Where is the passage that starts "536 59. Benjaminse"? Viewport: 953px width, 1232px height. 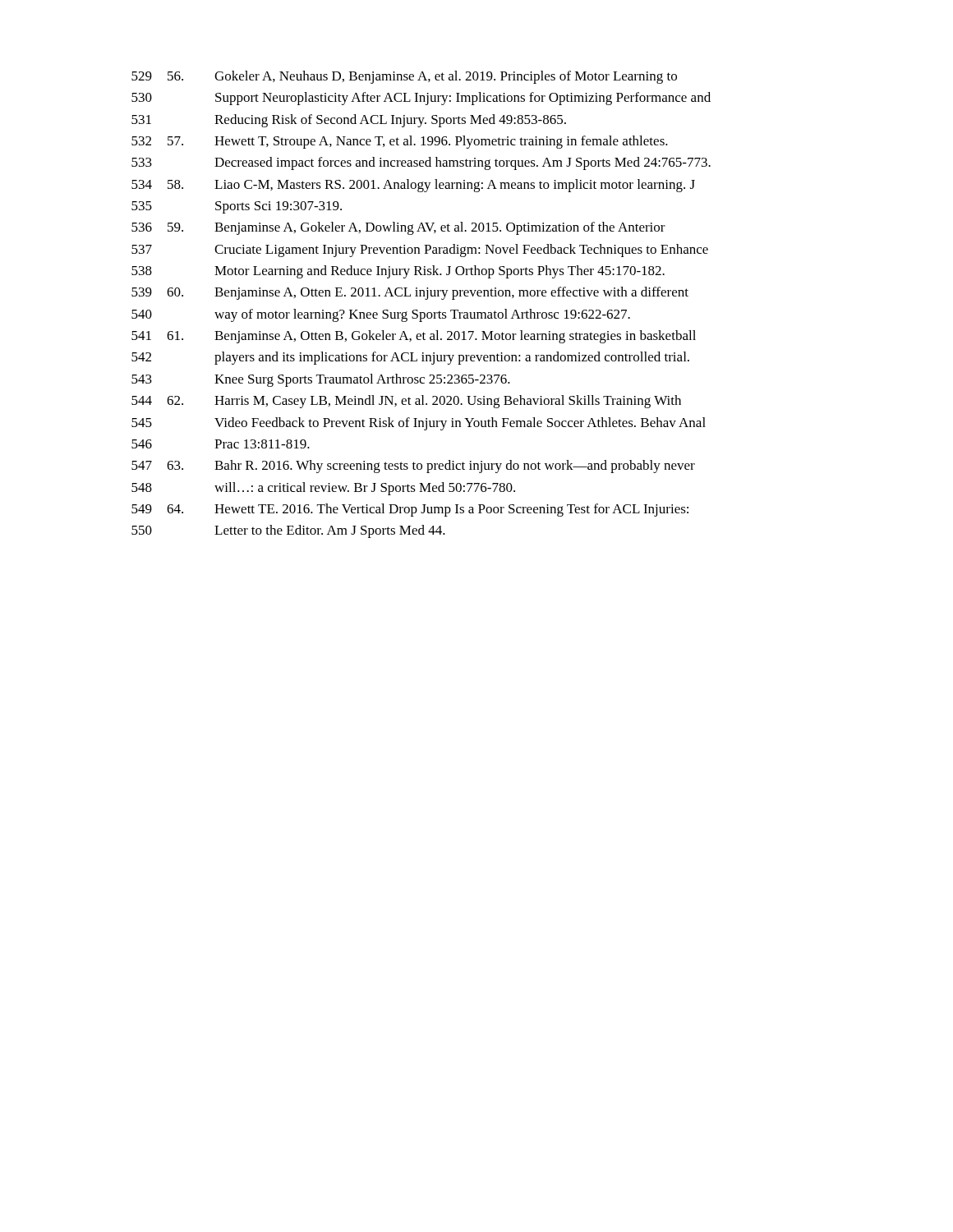pyautogui.click(x=476, y=250)
